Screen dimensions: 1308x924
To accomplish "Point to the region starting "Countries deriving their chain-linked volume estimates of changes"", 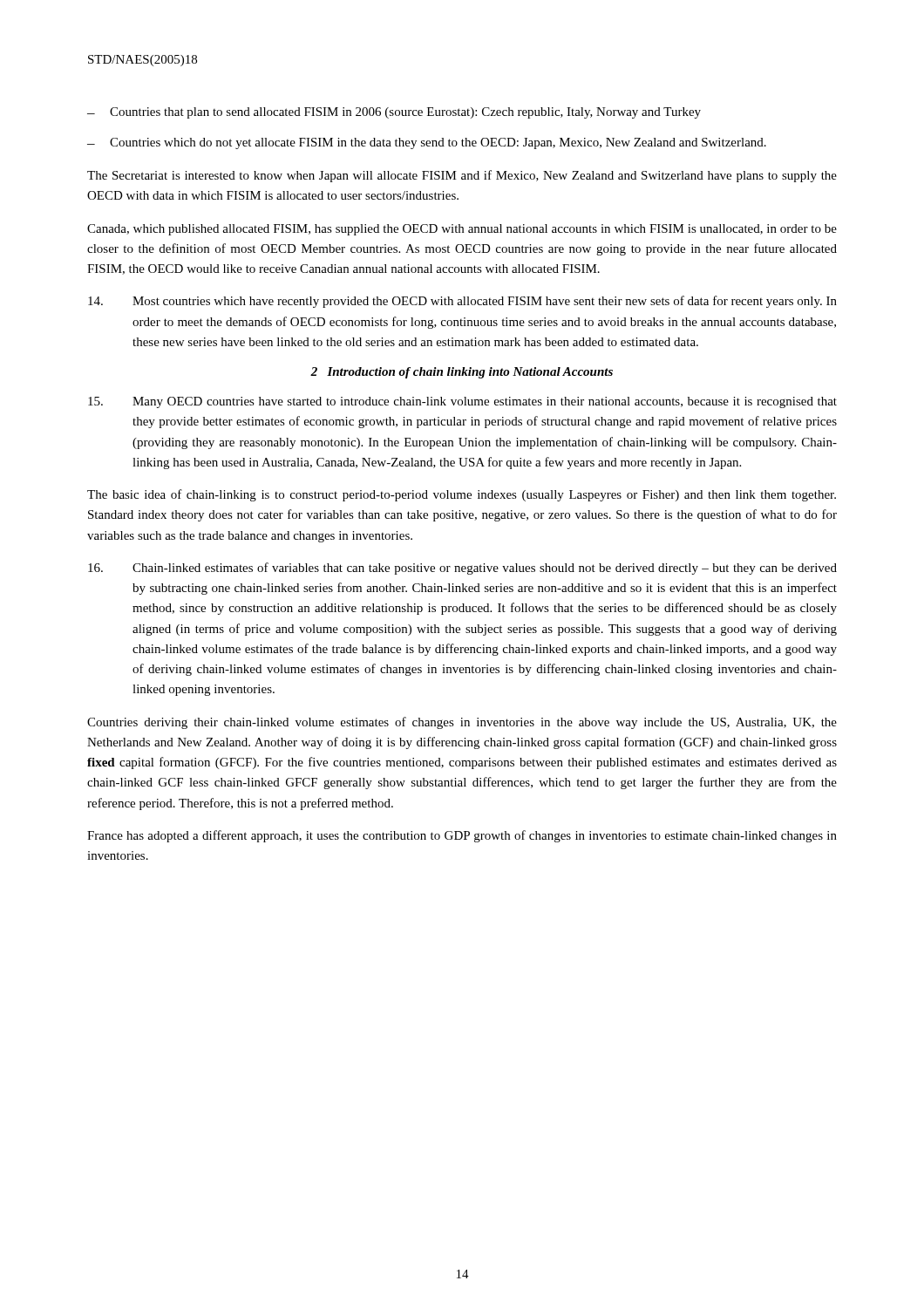I will pyautogui.click(x=462, y=762).
